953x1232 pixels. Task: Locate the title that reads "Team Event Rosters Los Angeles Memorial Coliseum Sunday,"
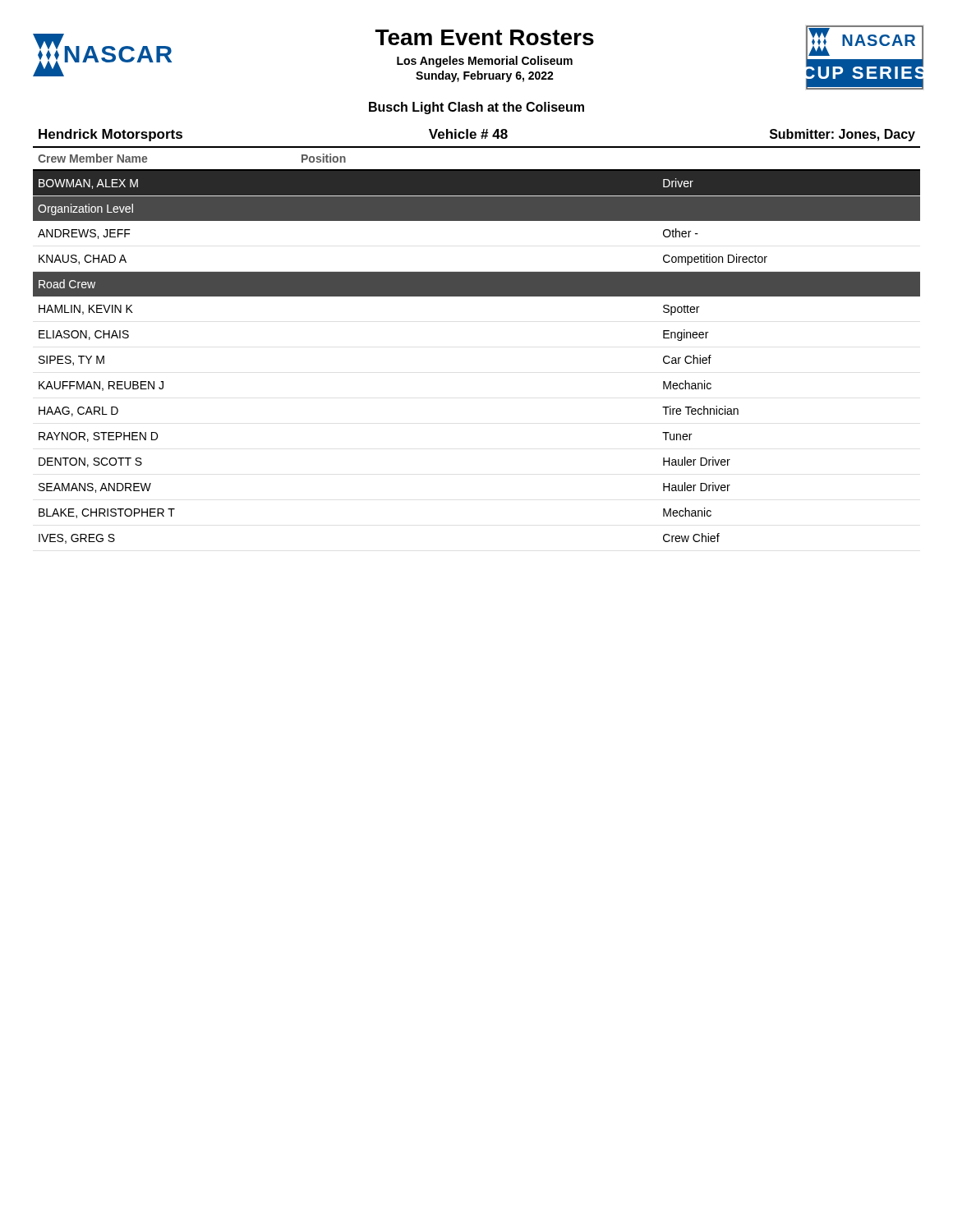[x=485, y=53]
